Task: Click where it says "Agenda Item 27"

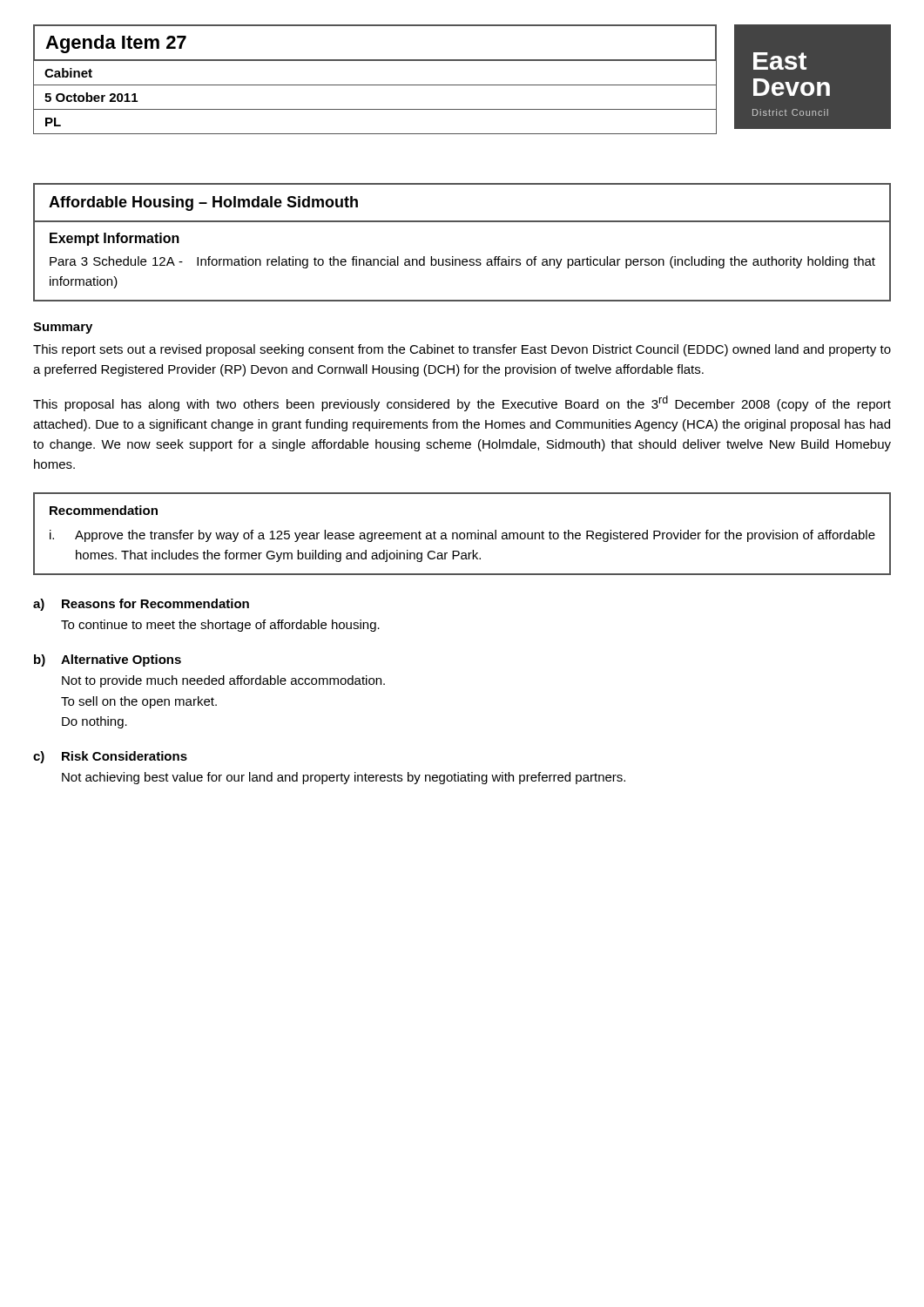Action: pos(116,42)
